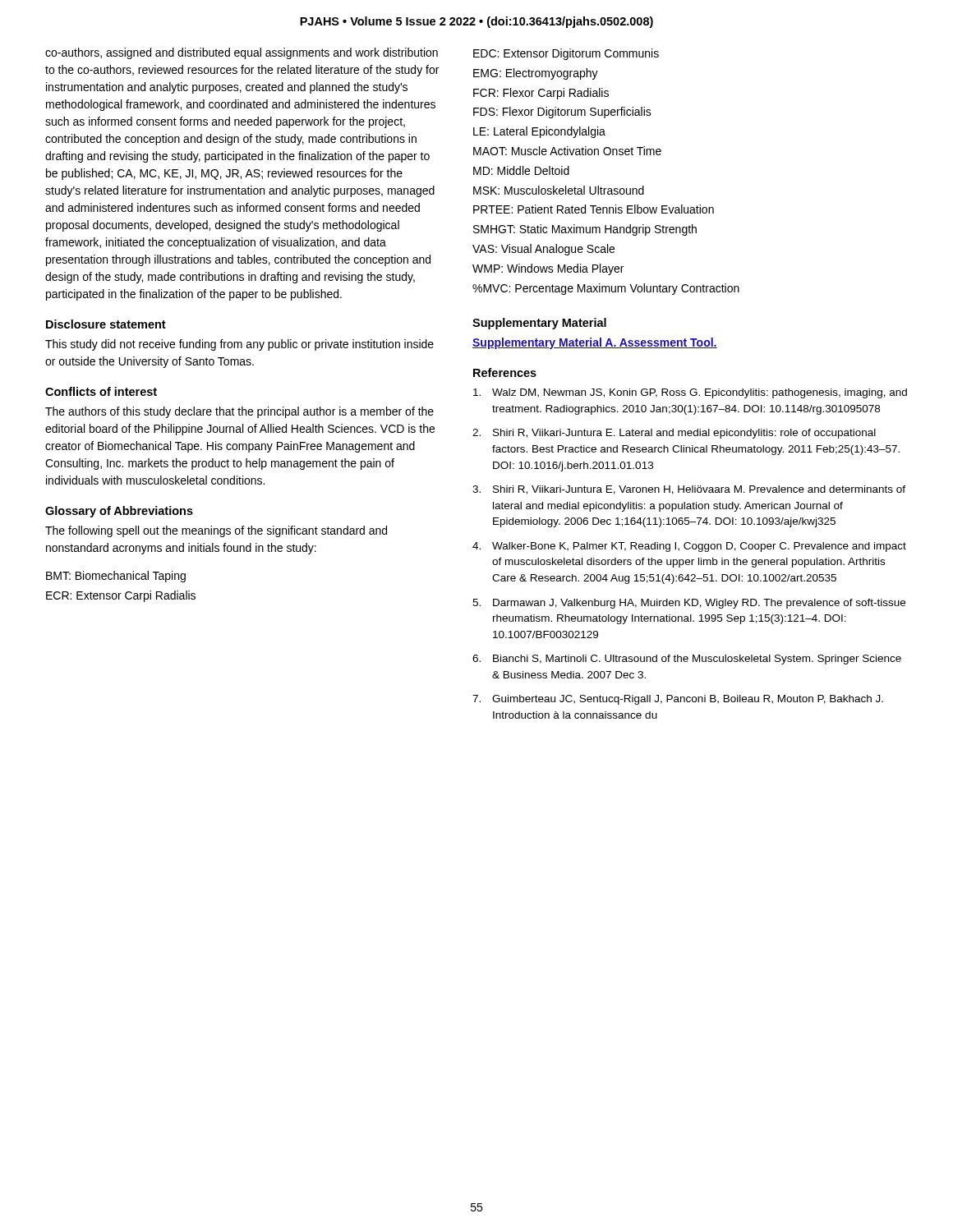953x1232 pixels.
Task: Locate the list item with the text "WMP: Windows Media"
Action: [548, 269]
